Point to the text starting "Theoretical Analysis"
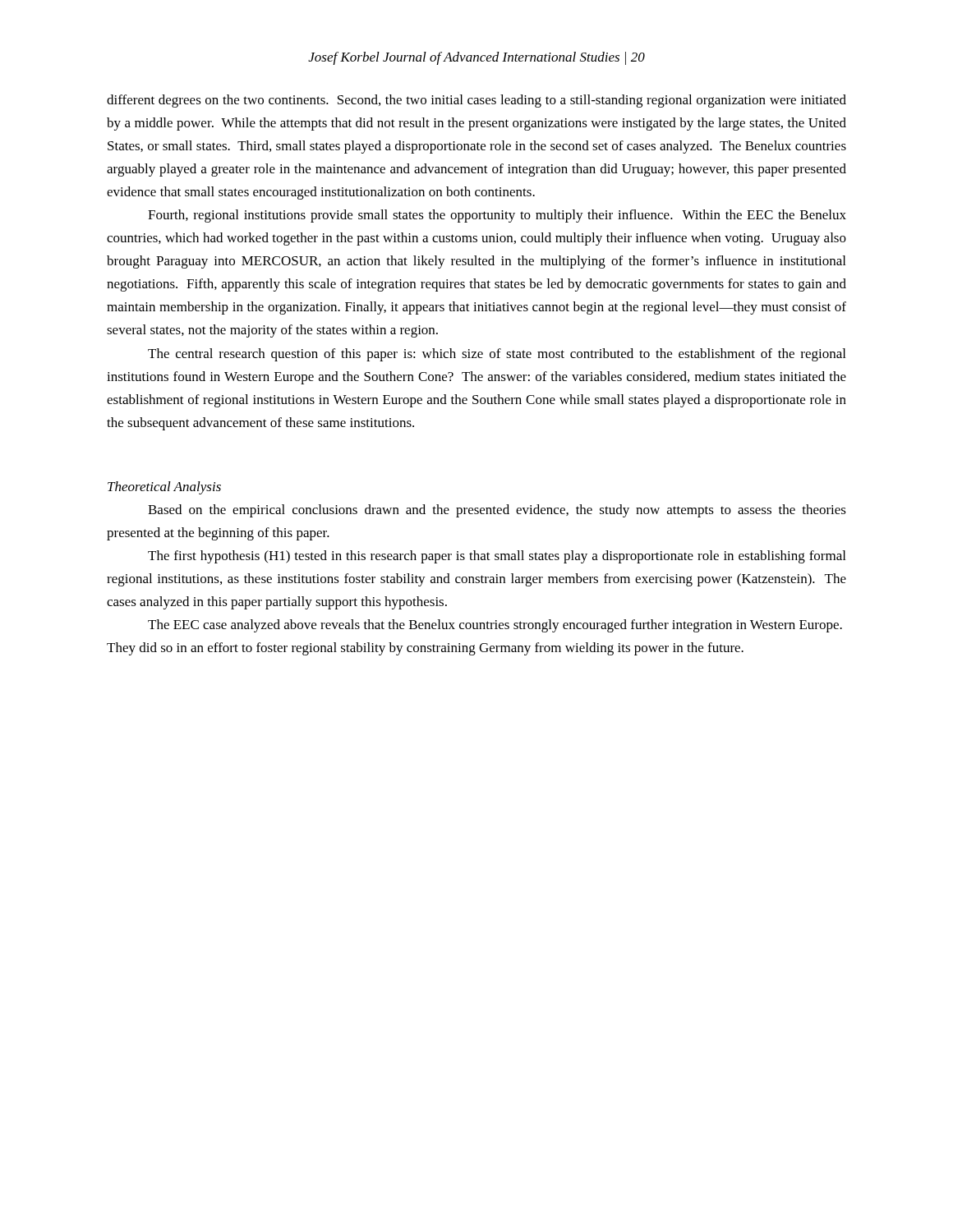This screenshot has width=953, height=1232. point(164,486)
